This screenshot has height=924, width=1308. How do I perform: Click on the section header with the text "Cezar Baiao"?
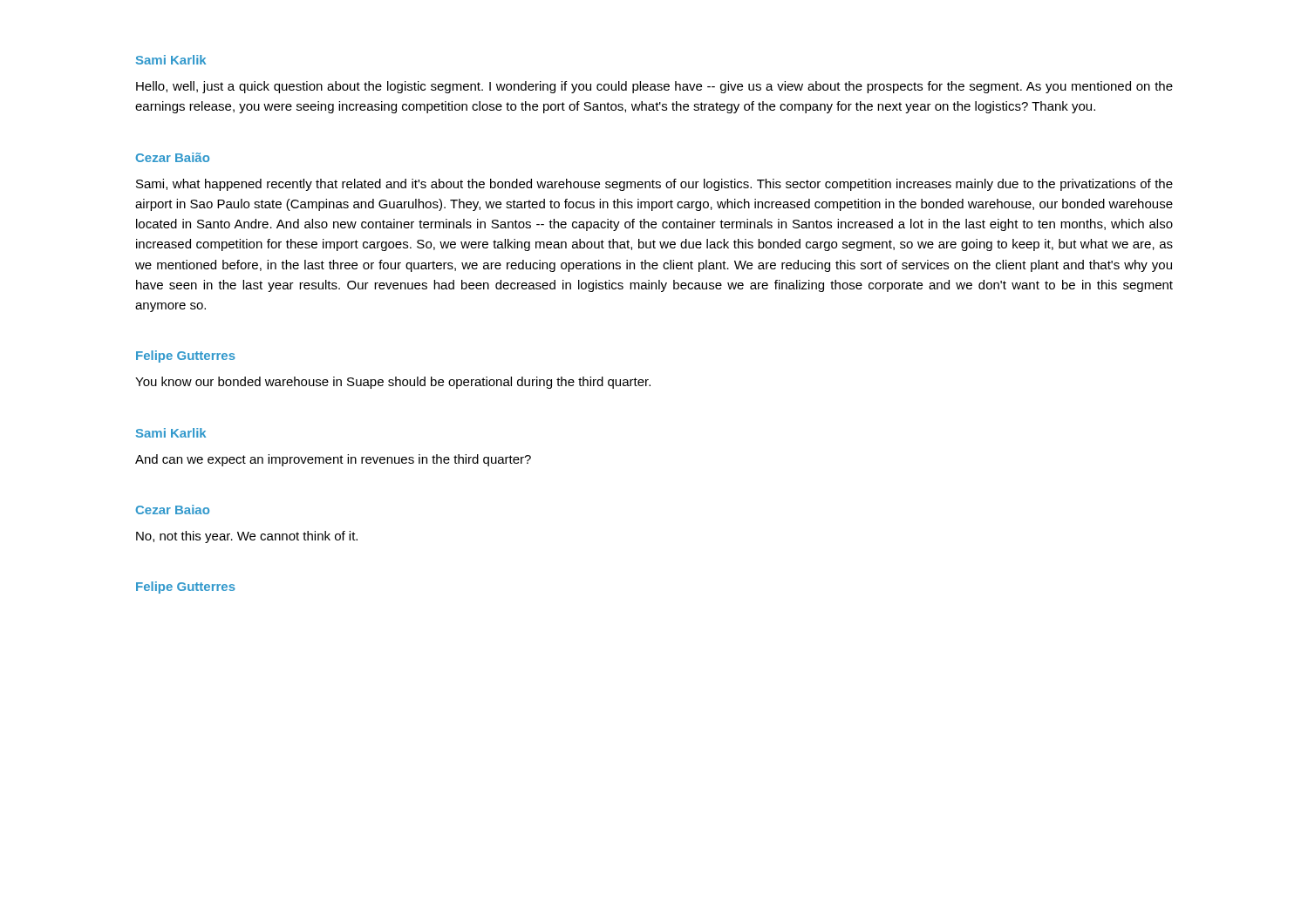pyautogui.click(x=173, y=509)
